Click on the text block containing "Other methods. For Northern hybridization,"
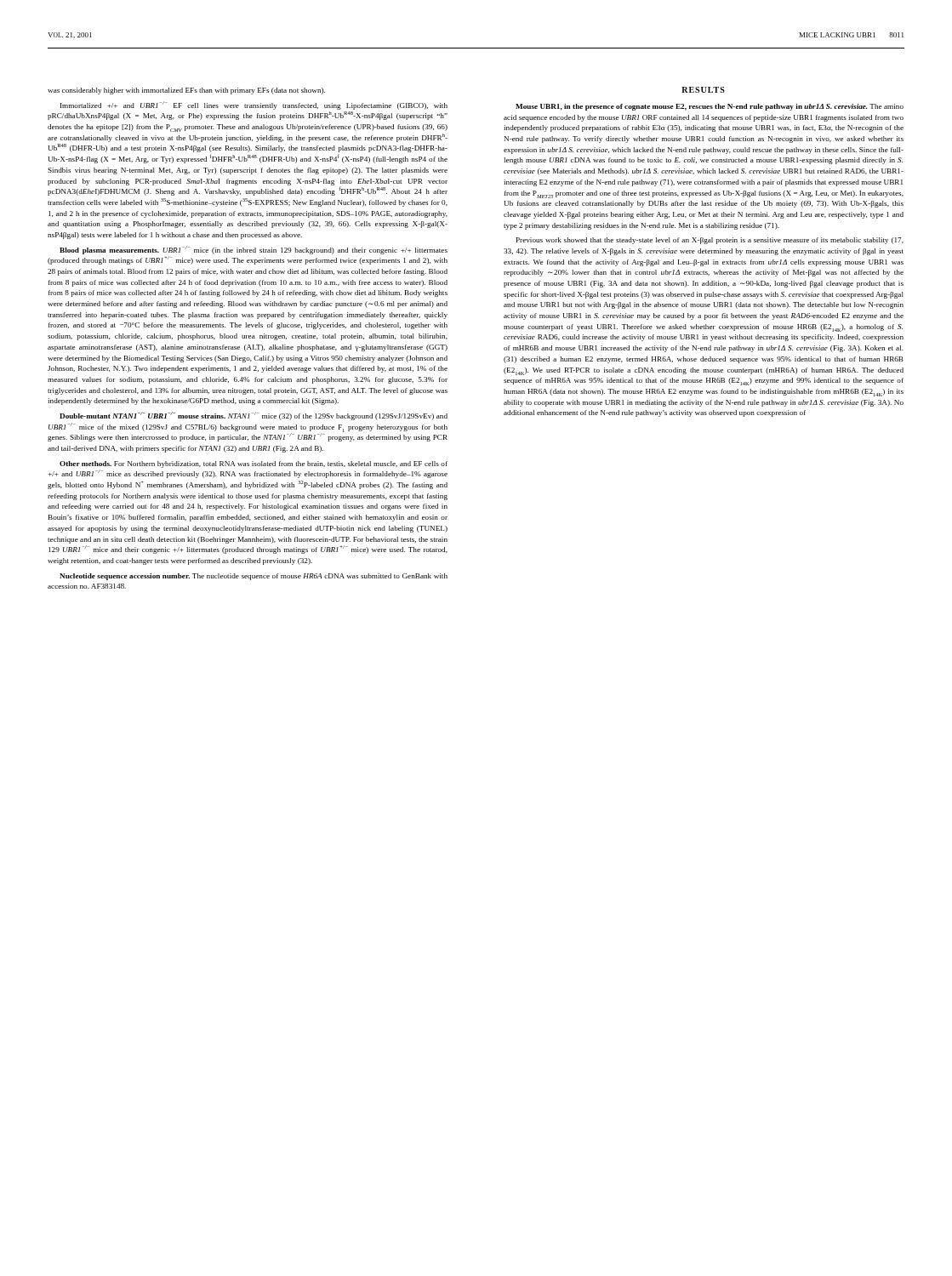952x1276 pixels. tap(248, 512)
